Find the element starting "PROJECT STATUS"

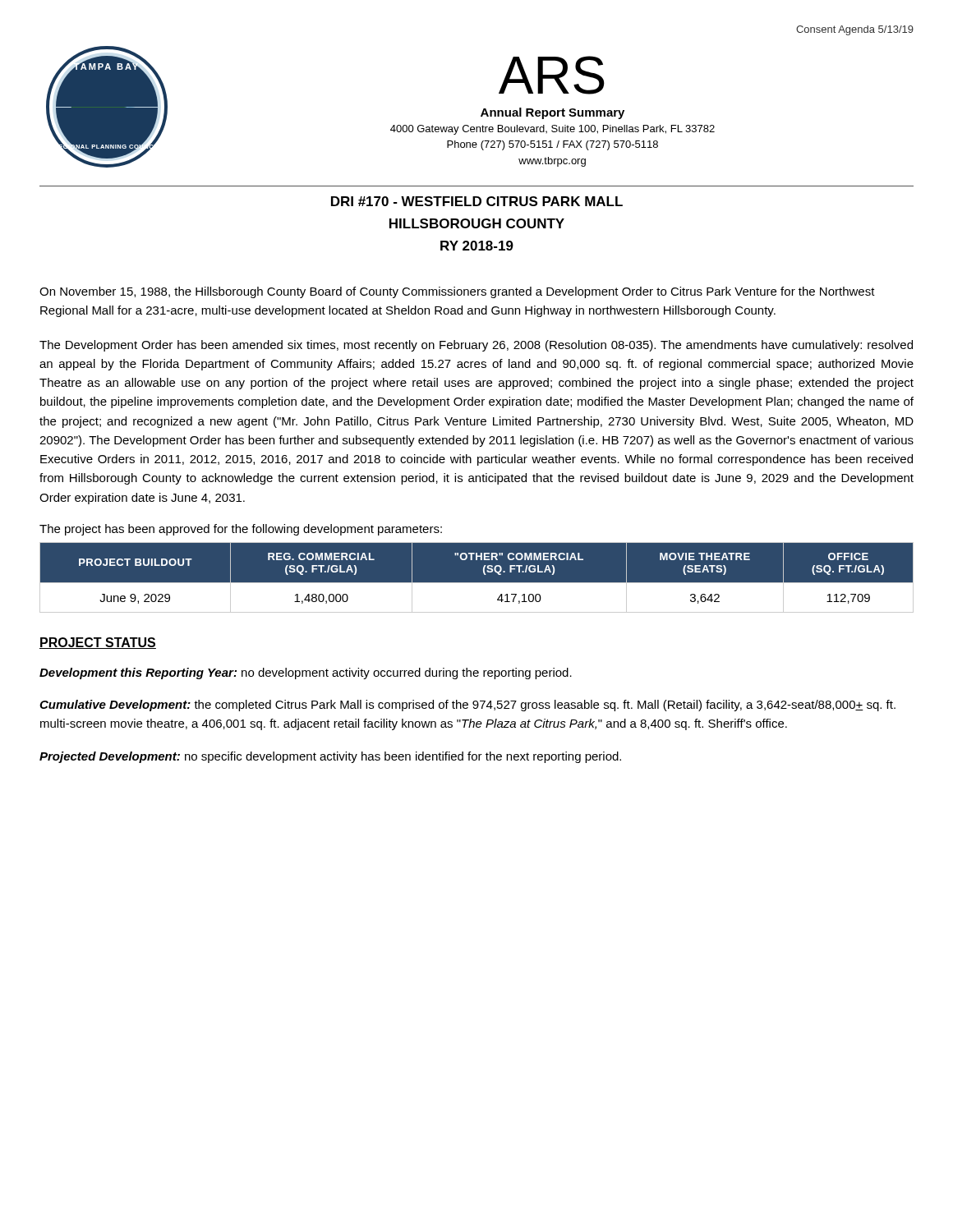point(98,642)
